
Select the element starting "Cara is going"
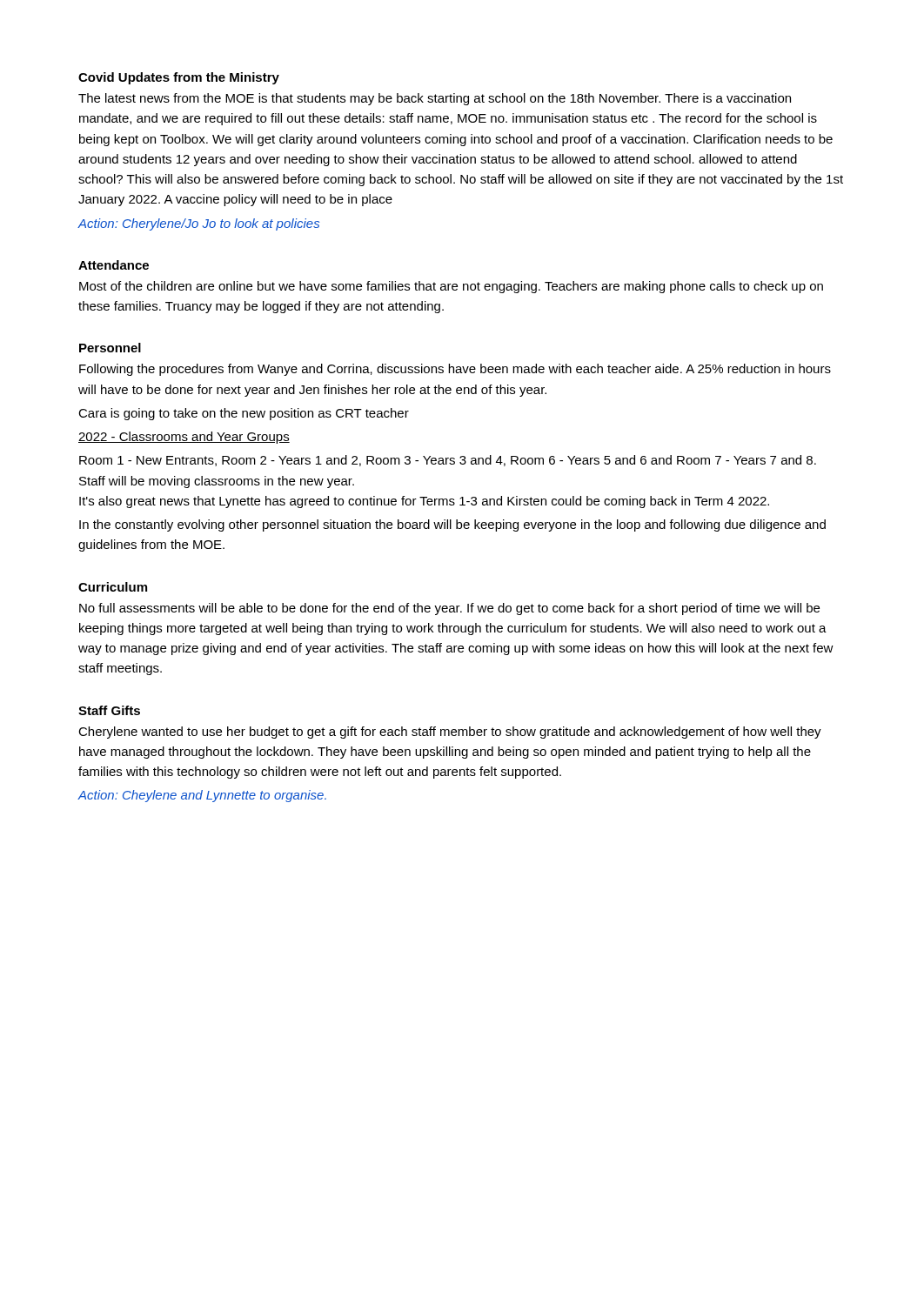point(243,413)
